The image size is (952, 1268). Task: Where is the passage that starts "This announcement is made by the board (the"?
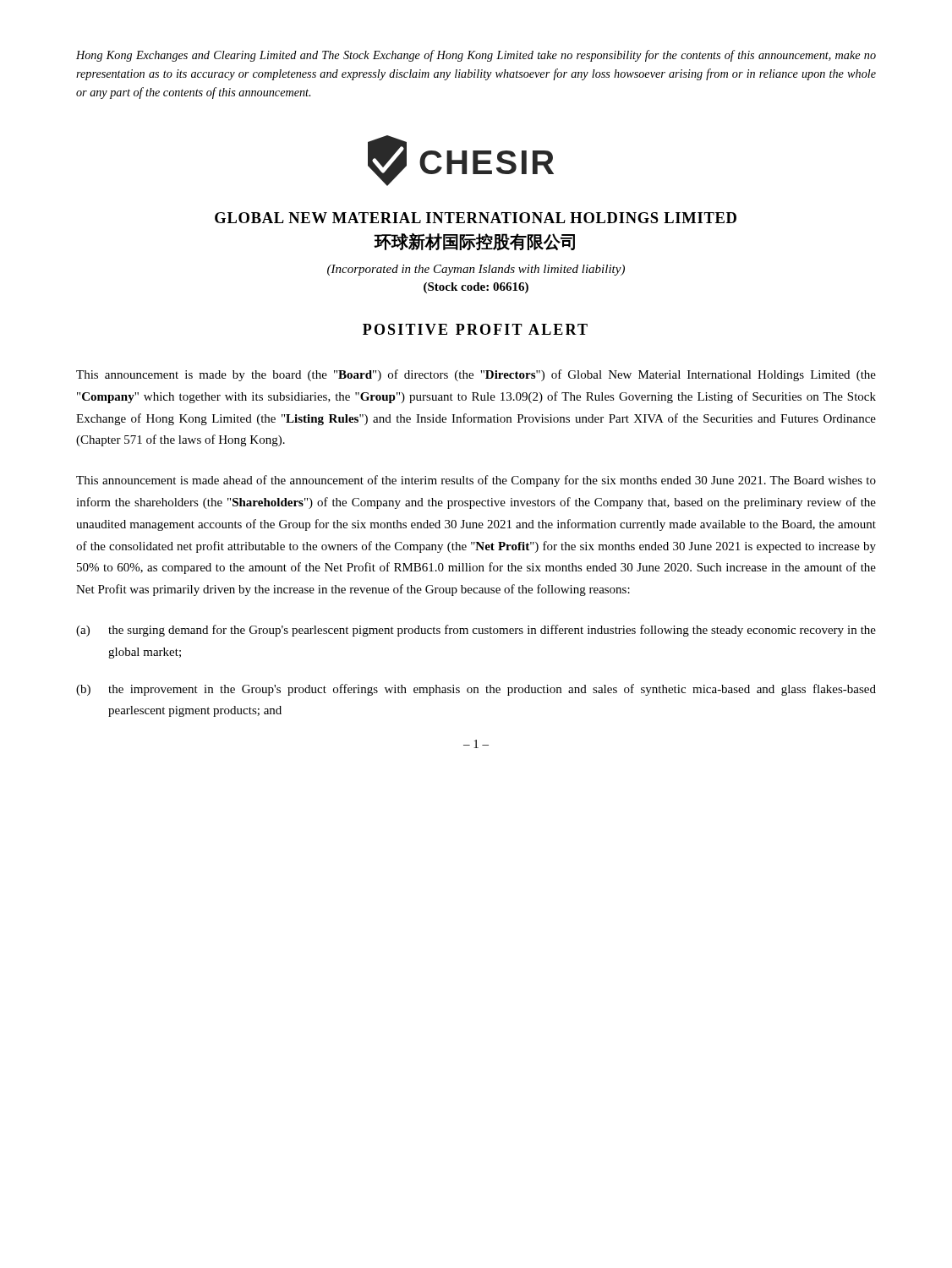[476, 407]
